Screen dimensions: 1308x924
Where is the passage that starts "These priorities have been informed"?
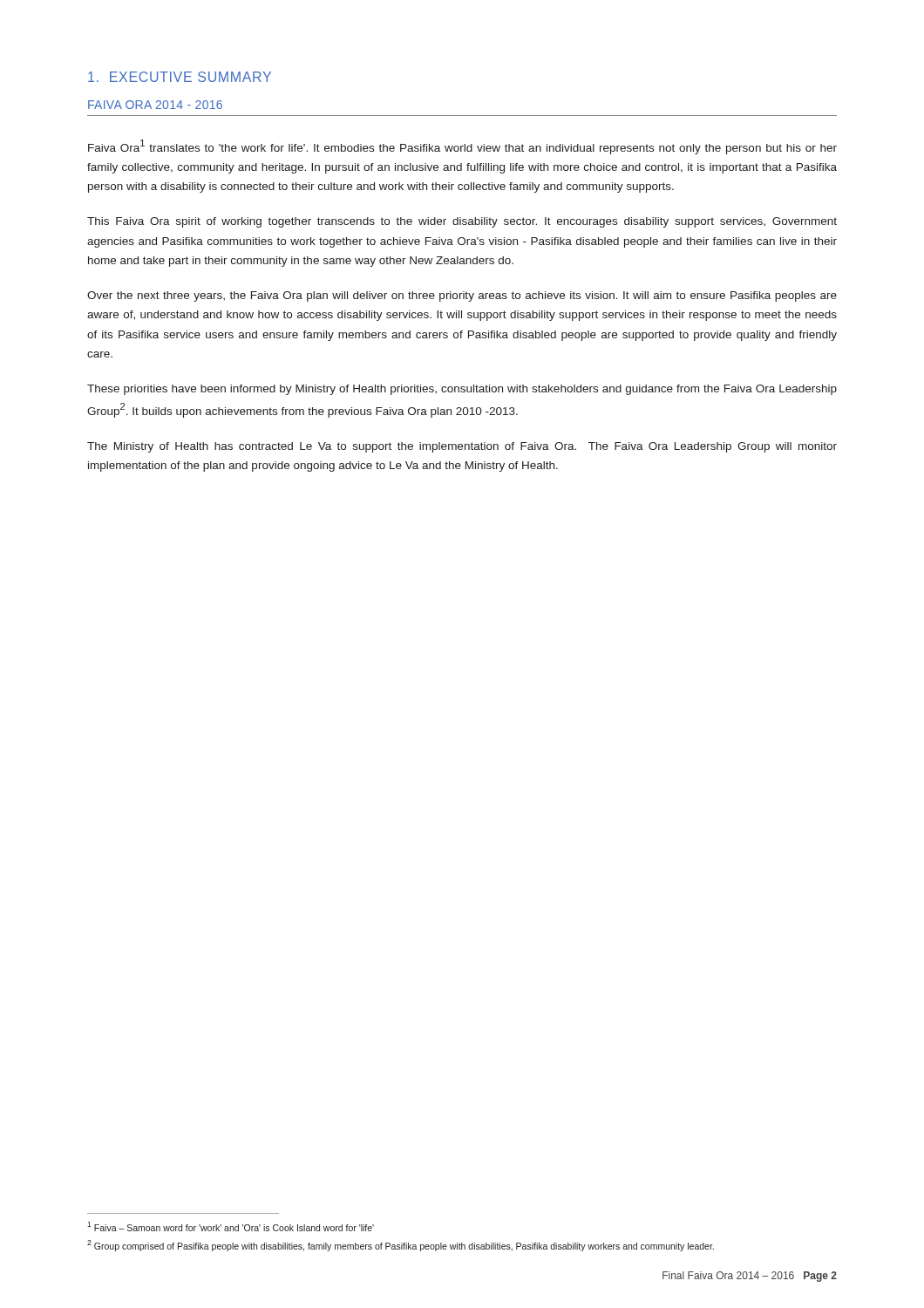[x=462, y=400]
